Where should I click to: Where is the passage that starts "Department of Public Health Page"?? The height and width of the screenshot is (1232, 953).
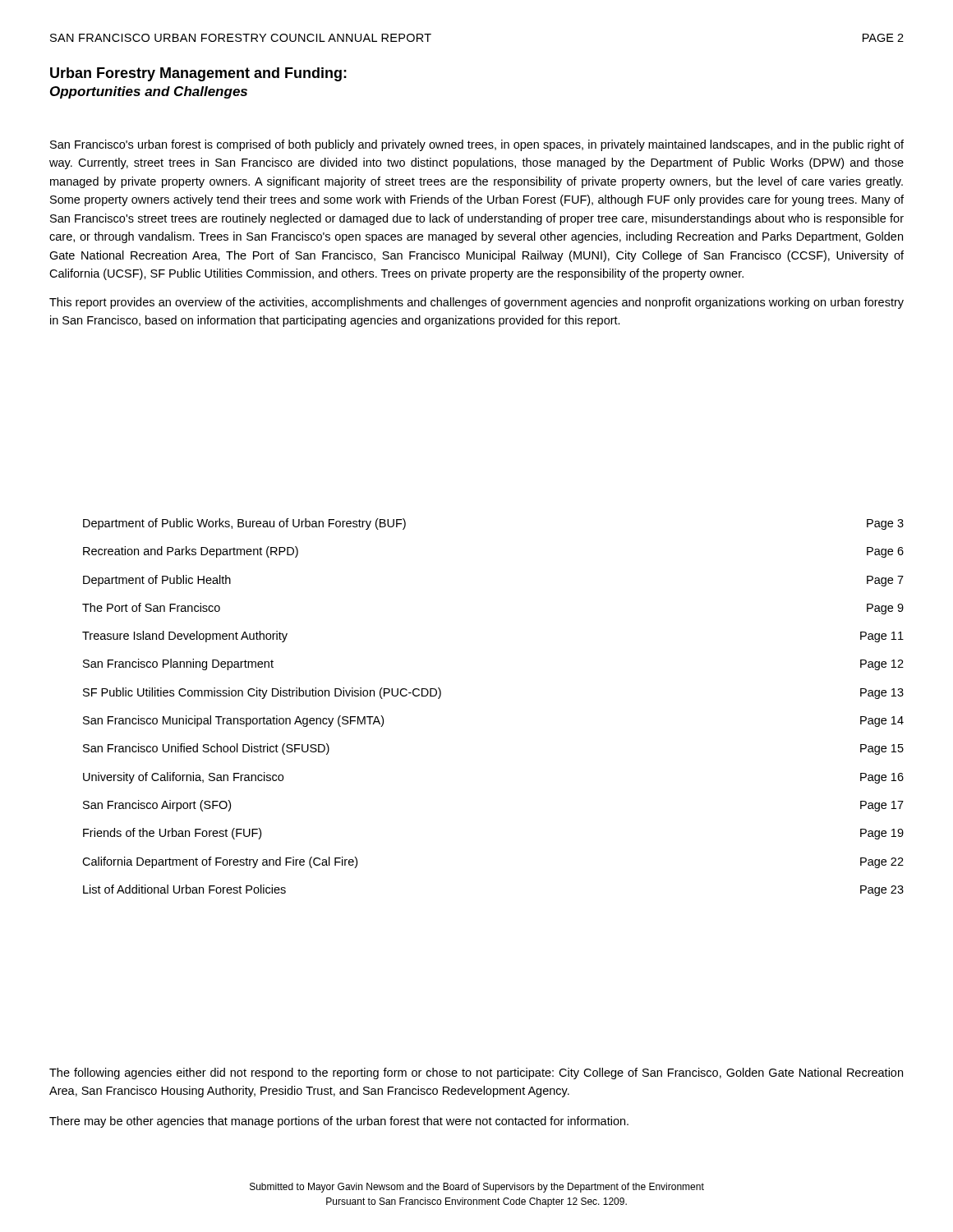point(156,580)
